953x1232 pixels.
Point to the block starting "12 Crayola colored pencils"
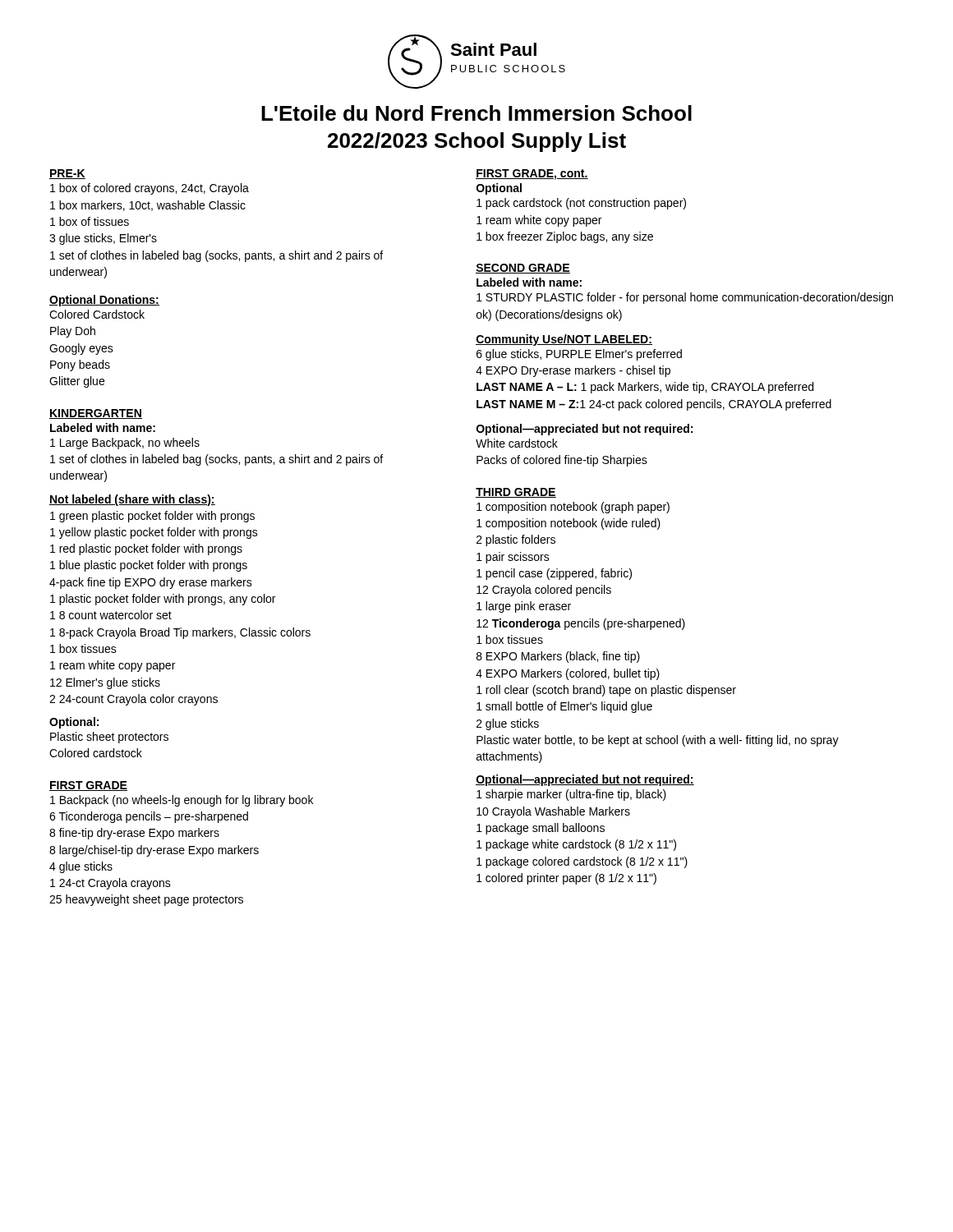(544, 590)
